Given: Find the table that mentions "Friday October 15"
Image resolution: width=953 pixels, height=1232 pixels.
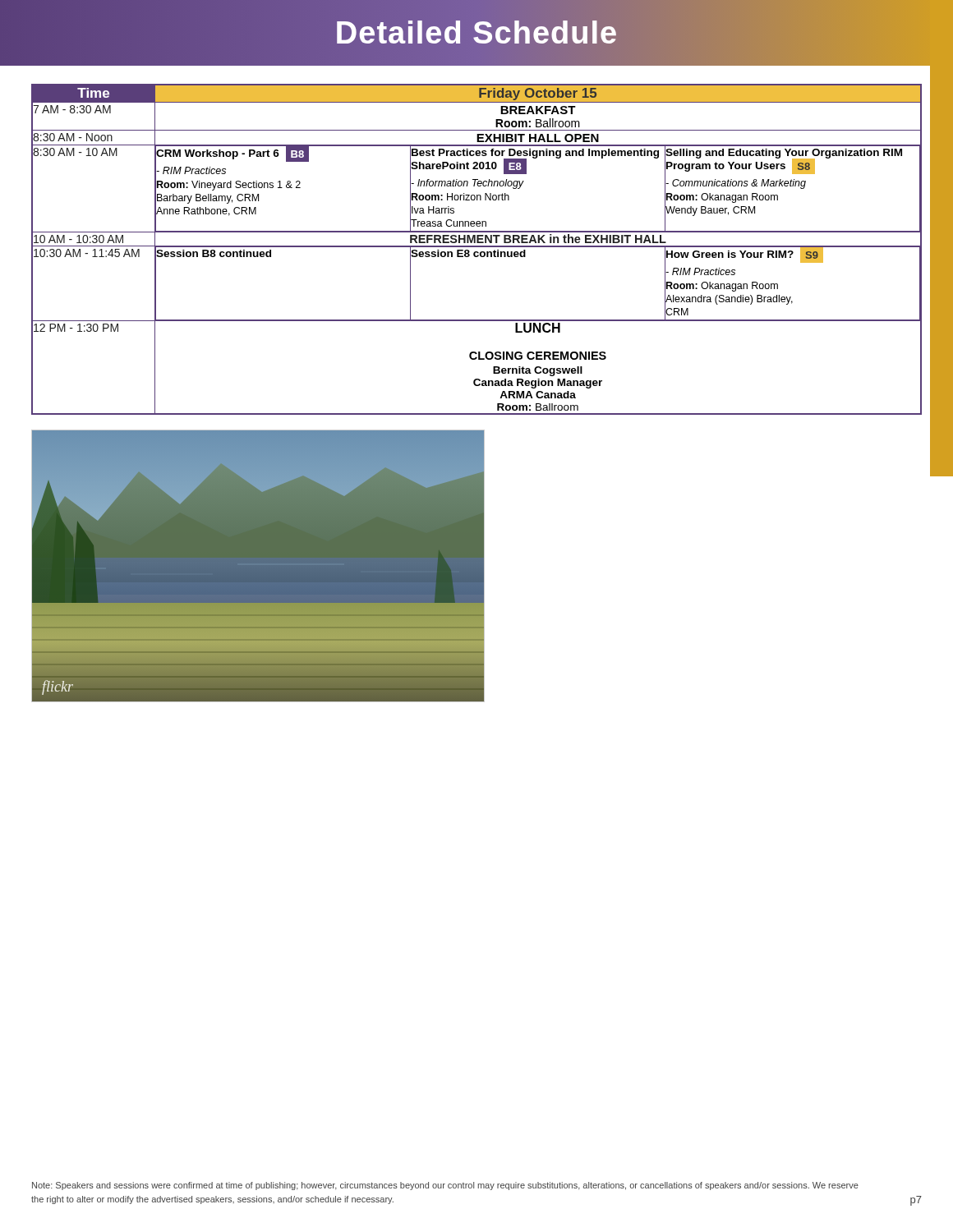Looking at the screenshot, I should 476,249.
